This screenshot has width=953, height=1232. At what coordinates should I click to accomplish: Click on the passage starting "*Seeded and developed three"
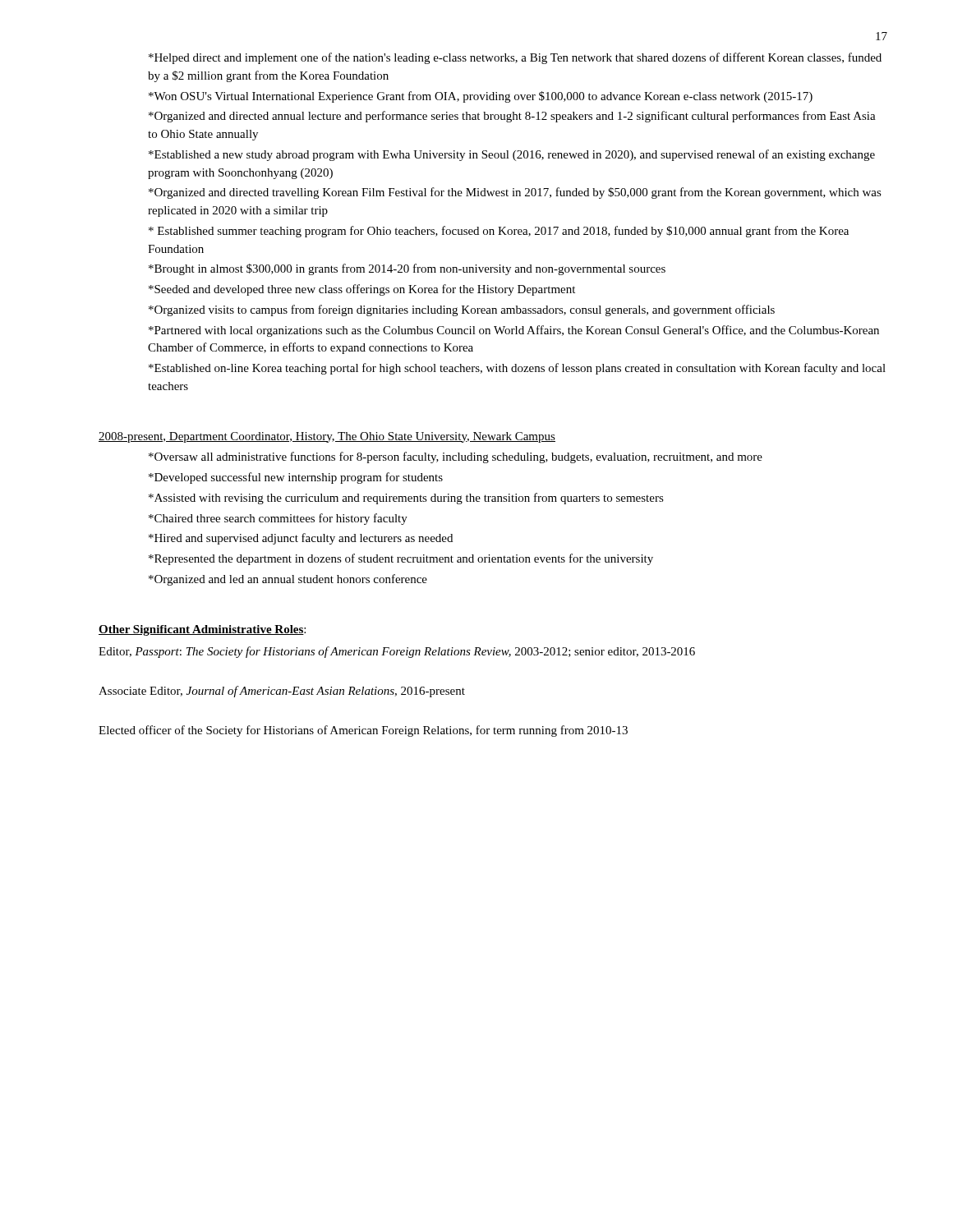pos(362,289)
